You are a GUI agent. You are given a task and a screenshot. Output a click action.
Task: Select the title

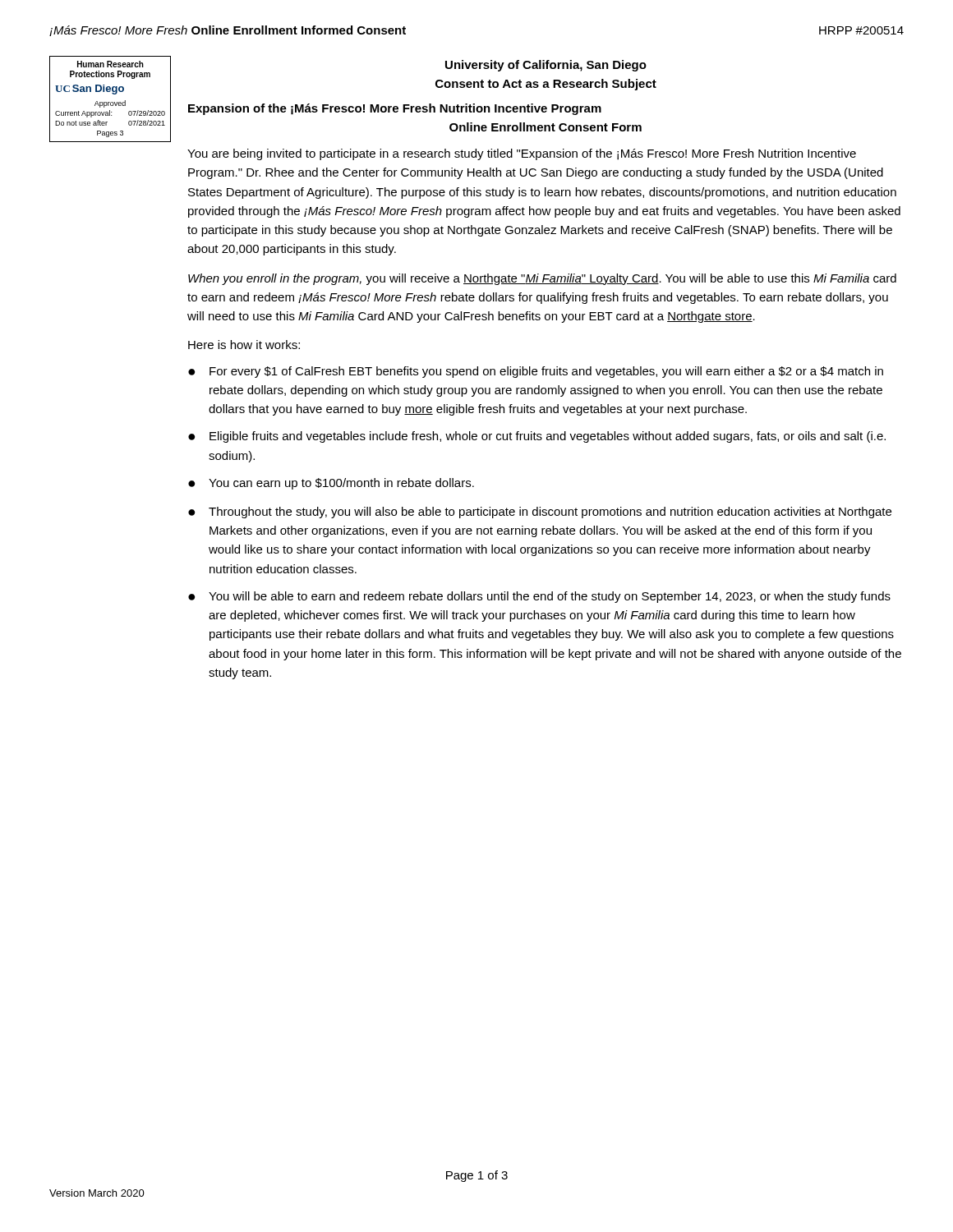545,74
